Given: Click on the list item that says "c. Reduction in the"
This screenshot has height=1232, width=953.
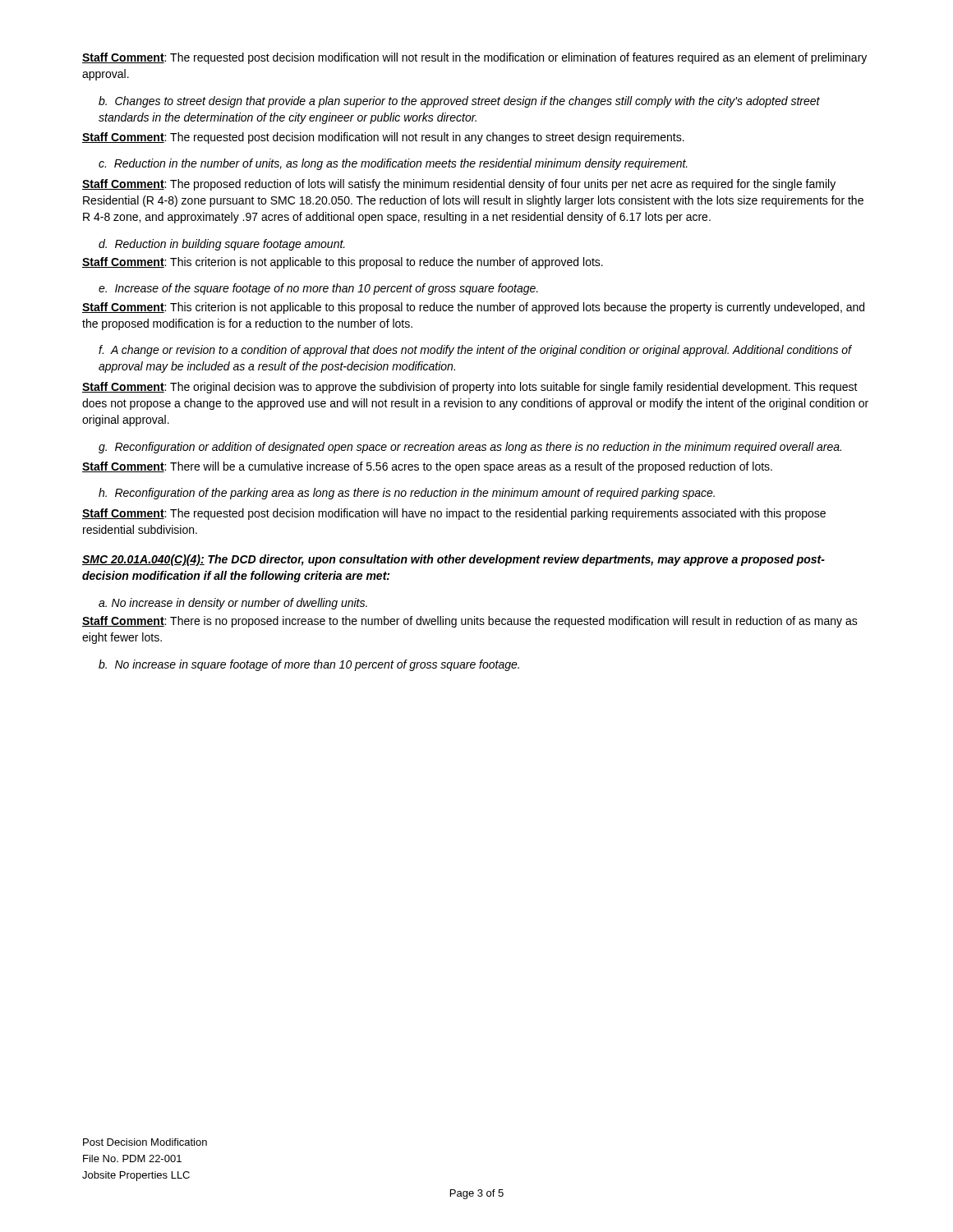Looking at the screenshot, I should 394,164.
